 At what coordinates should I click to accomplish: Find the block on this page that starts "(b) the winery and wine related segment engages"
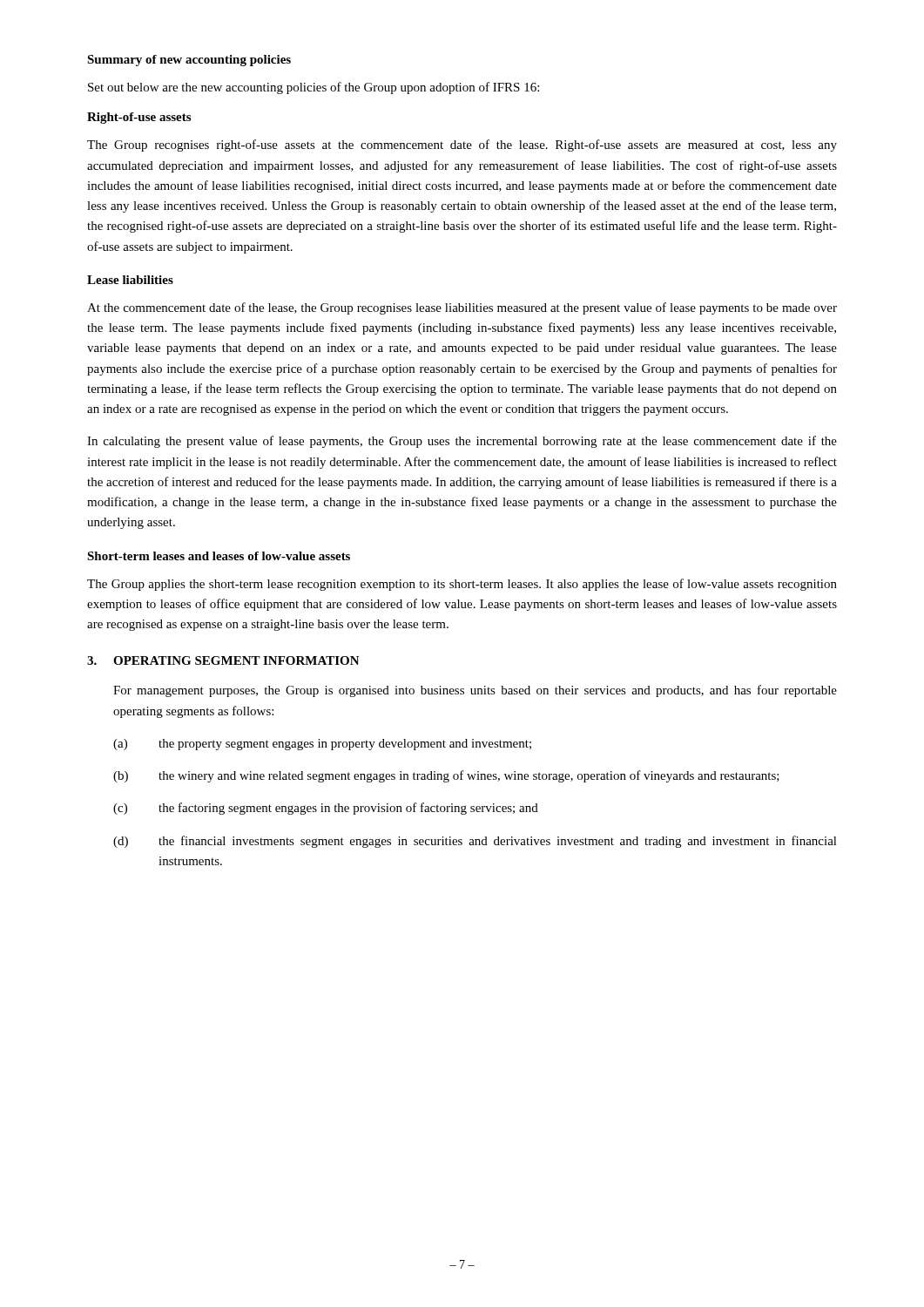pos(475,776)
